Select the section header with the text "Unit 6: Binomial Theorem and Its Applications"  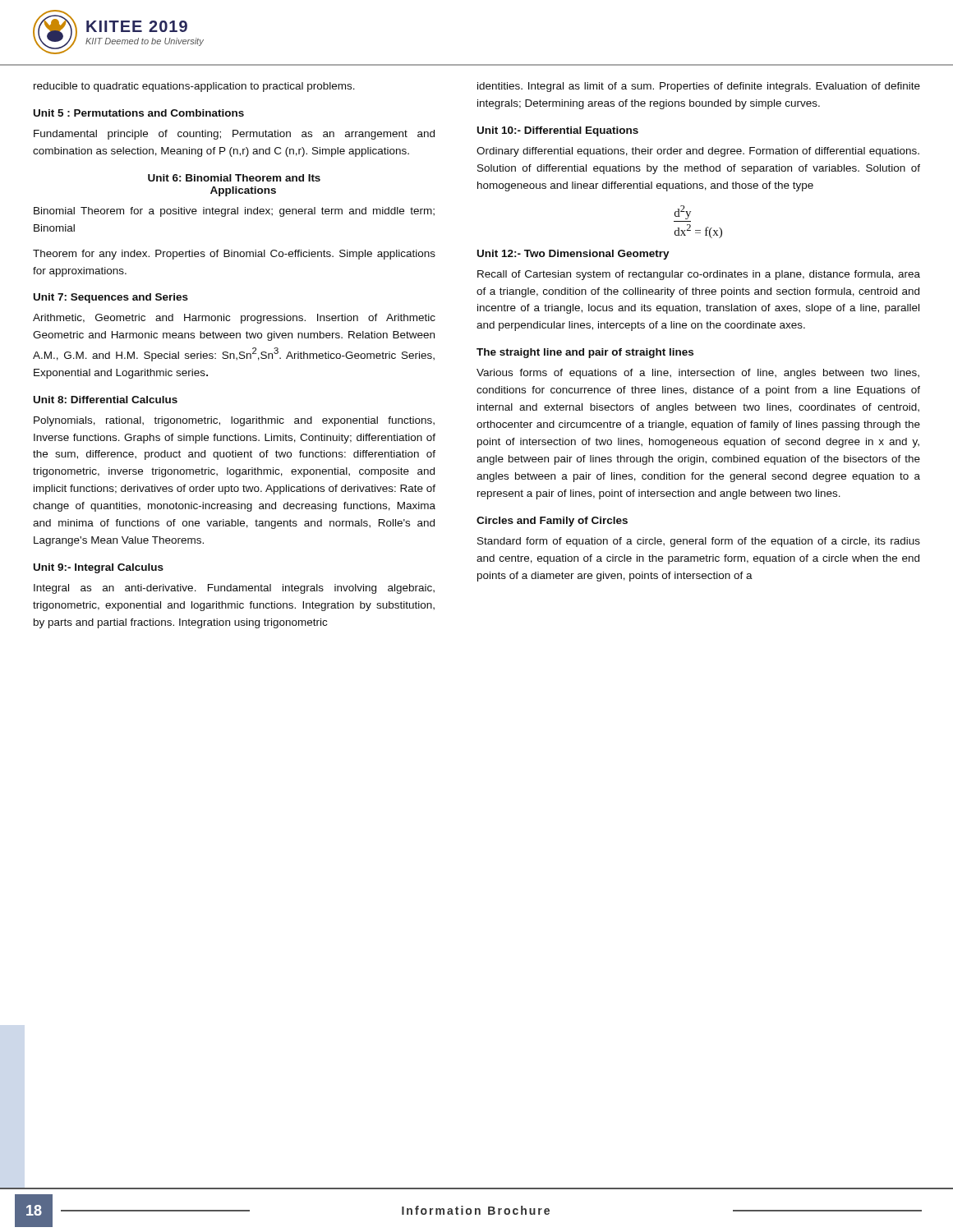[x=234, y=184]
